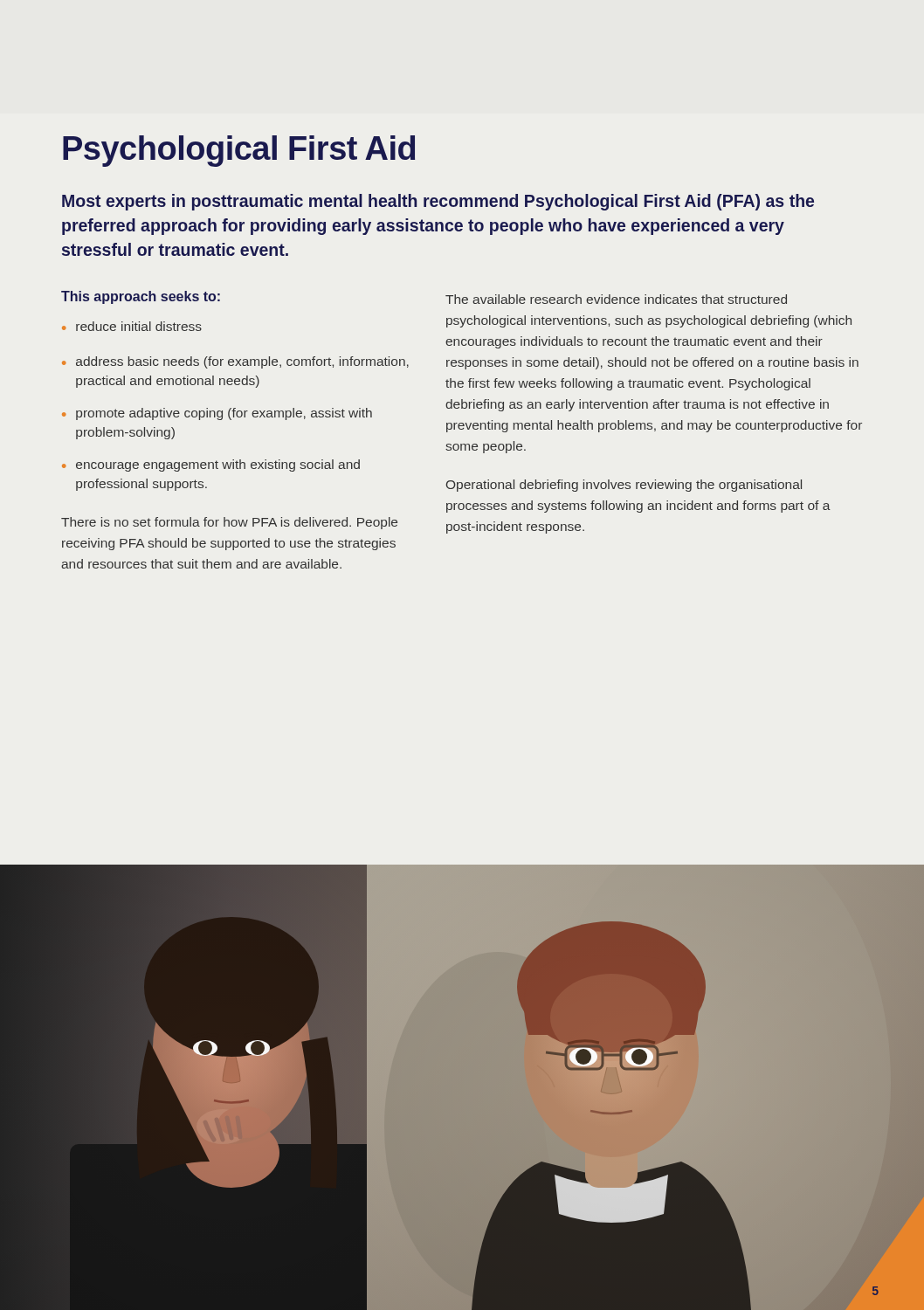This screenshot has height=1310, width=924.
Task: Click on the text starting "The available research evidence indicates that structured"
Action: pyautogui.click(x=654, y=373)
